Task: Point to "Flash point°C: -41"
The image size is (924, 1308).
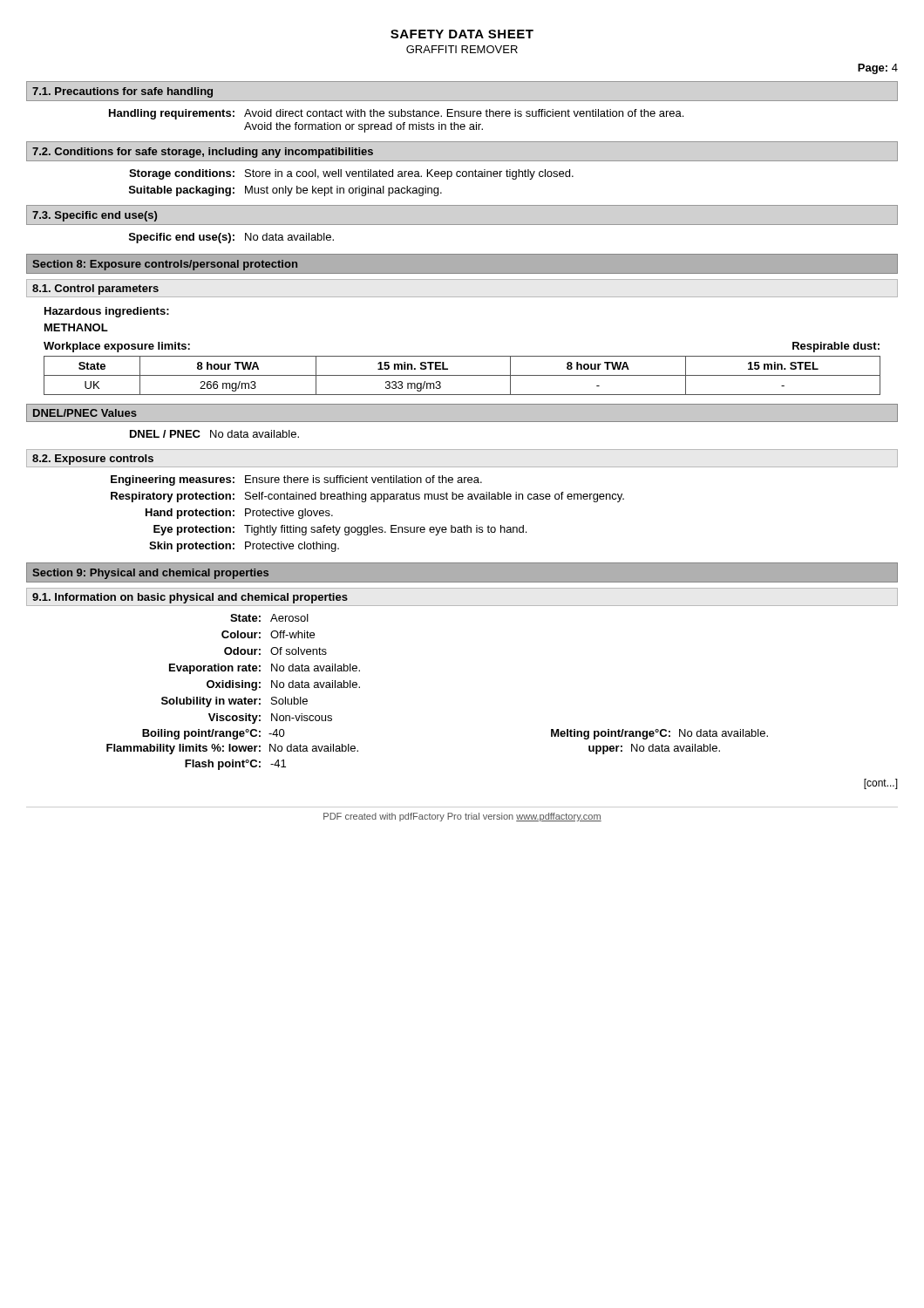Action: [x=235, y=765]
